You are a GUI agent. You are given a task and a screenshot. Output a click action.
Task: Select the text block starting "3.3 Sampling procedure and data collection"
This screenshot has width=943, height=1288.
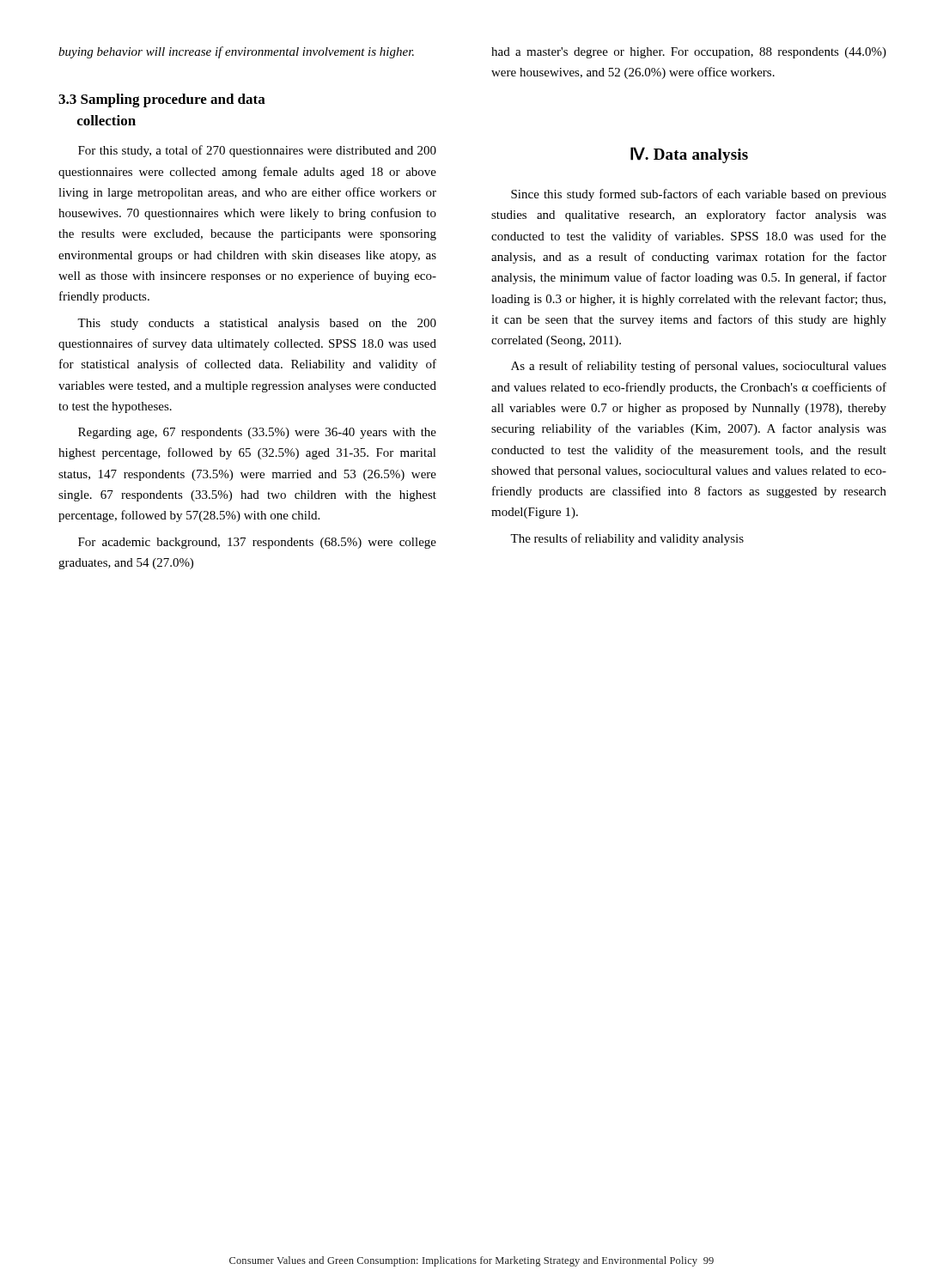click(x=162, y=110)
